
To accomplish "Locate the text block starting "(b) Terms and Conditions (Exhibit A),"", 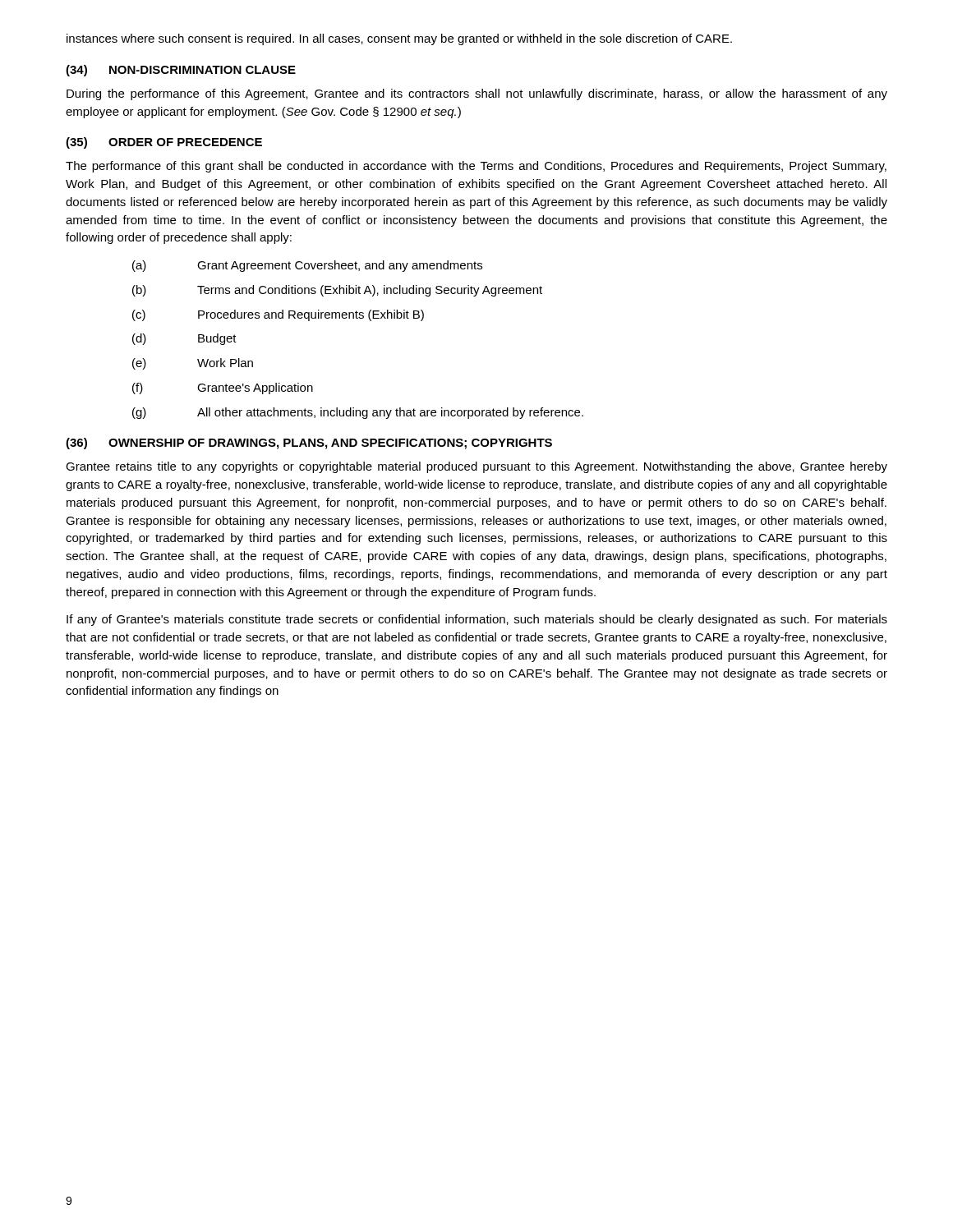I will 476,290.
